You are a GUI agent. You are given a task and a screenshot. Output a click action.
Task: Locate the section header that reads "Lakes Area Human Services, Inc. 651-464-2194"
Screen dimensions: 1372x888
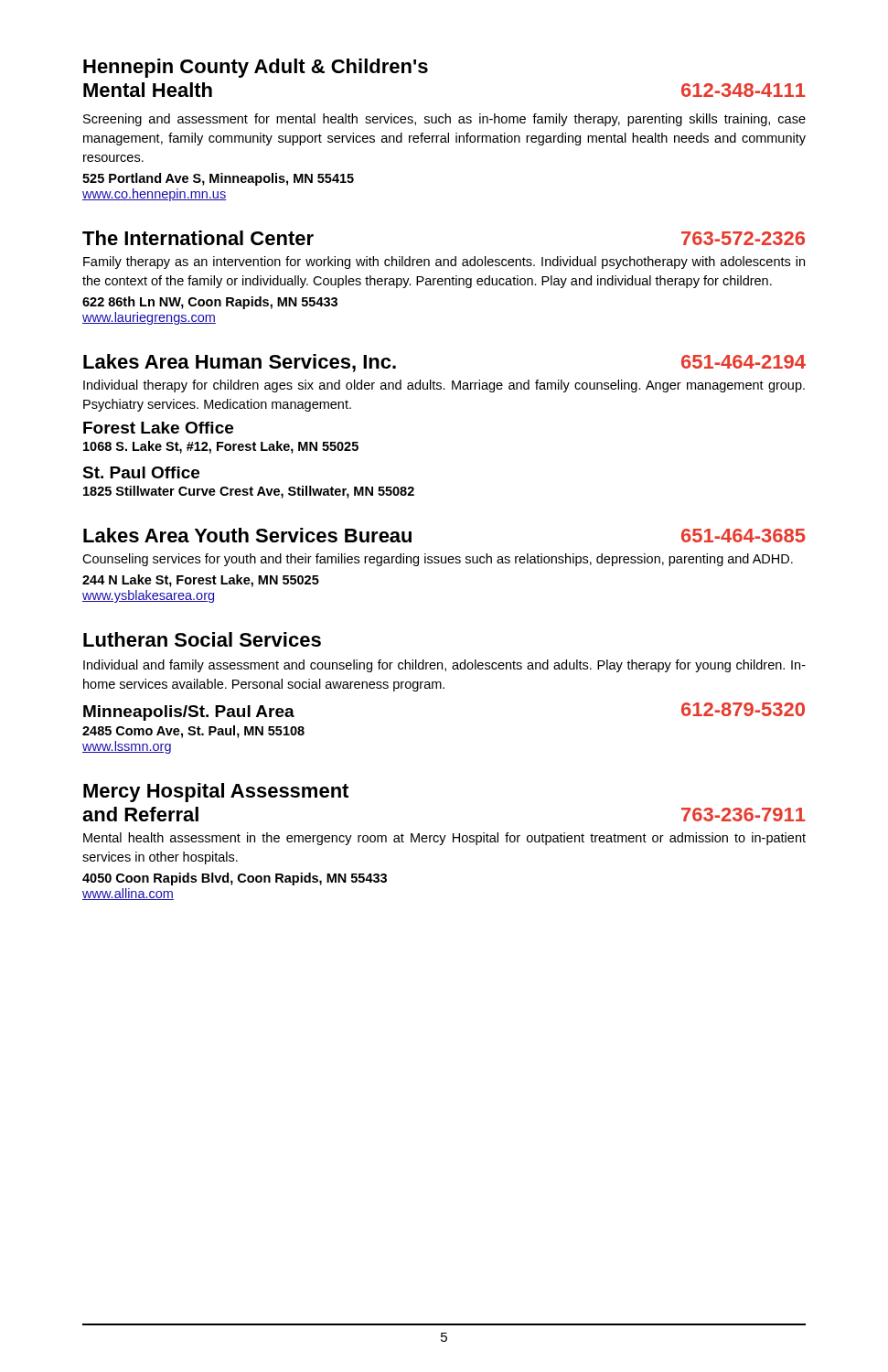(245, 363)
